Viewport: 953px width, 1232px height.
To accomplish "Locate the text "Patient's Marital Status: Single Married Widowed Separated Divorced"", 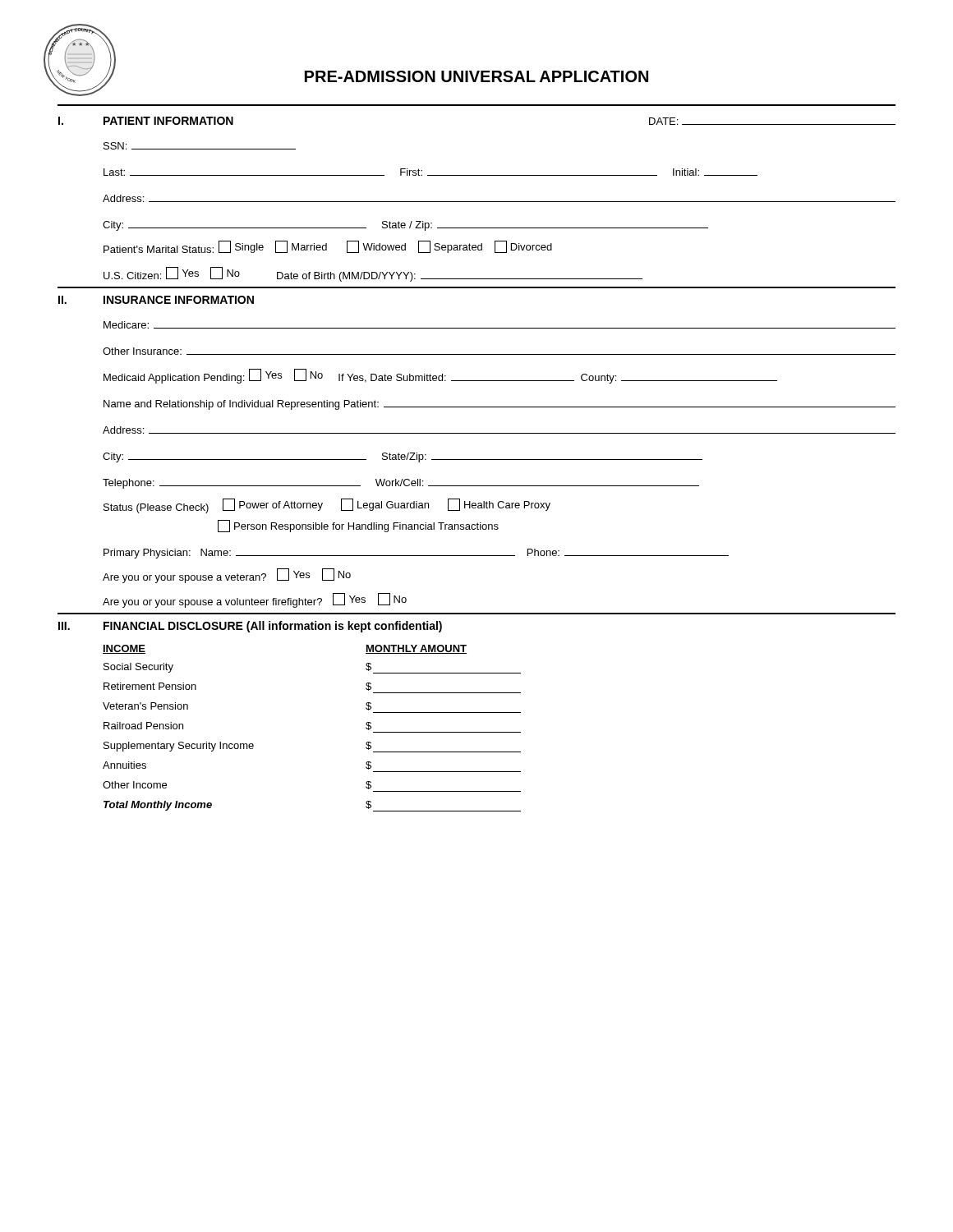I will tap(327, 248).
